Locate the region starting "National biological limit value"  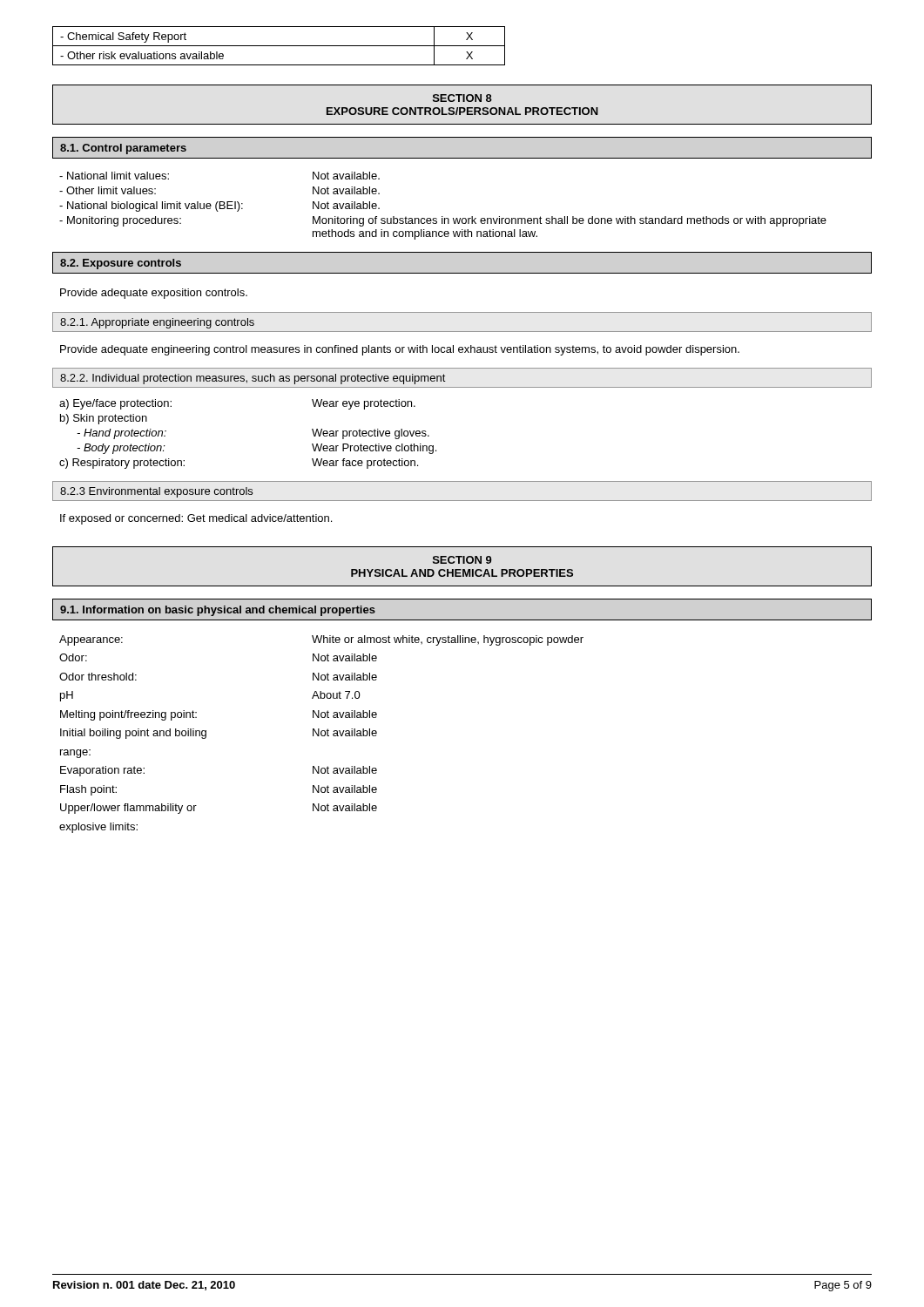(x=219, y=207)
